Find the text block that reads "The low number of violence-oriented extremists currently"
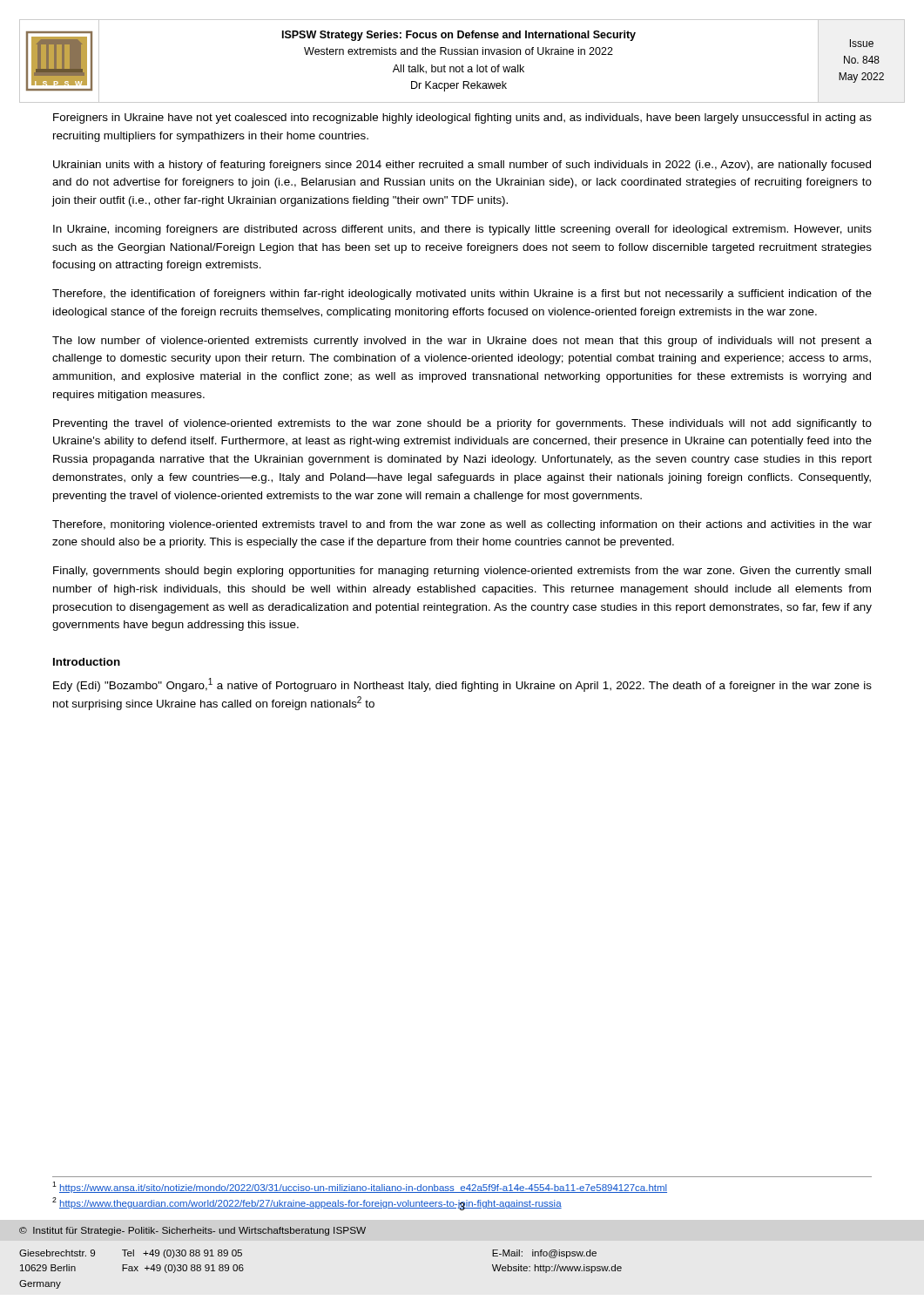Image resolution: width=924 pixels, height=1307 pixels. pyautogui.click(x=462, y=367)
